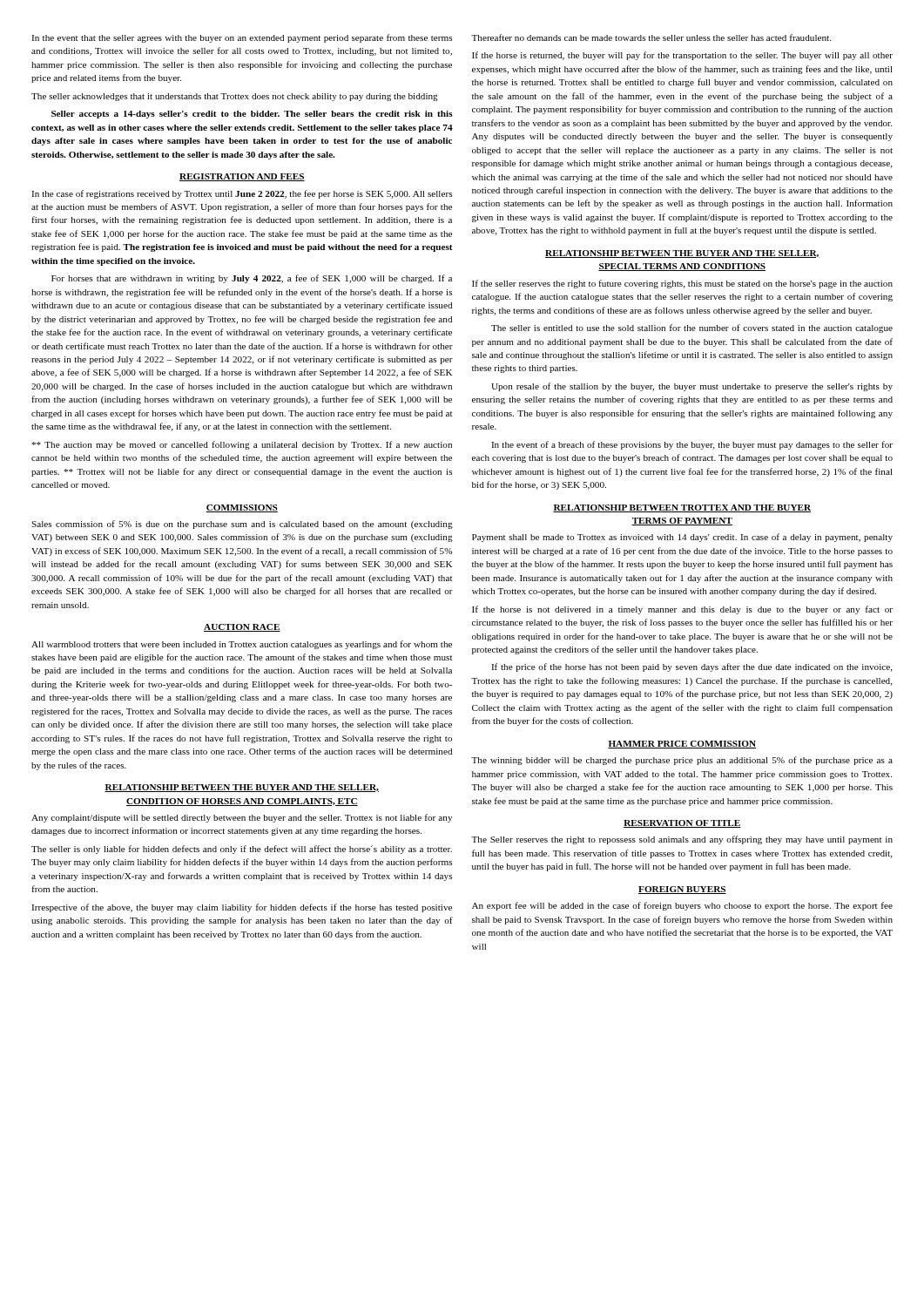Find the section header with the text "RESERVATION OF TITLE"
Screen dimensions: 1307x924
pos(682,822)
